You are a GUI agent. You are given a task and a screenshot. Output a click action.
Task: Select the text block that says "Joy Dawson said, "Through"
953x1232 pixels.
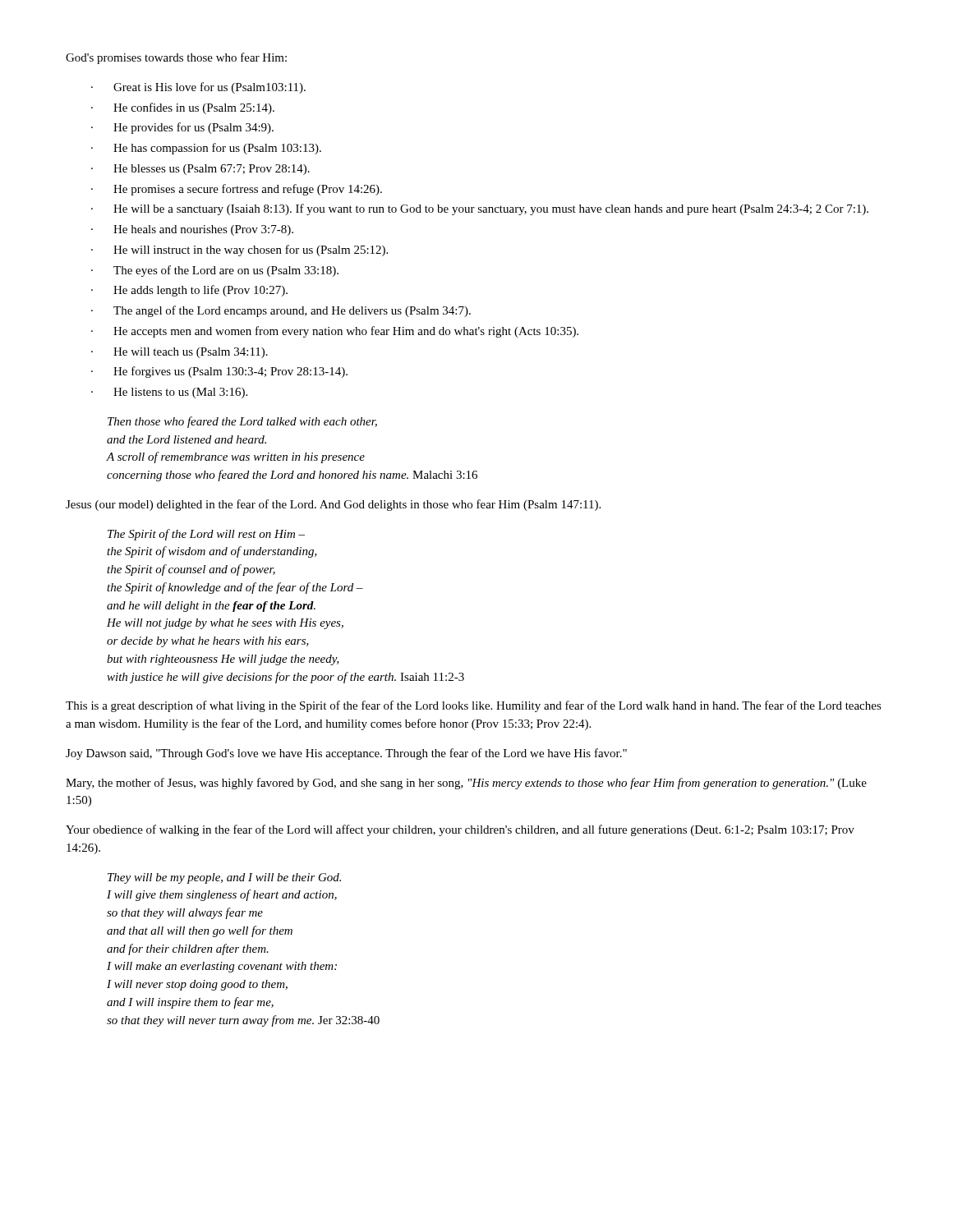347,753
